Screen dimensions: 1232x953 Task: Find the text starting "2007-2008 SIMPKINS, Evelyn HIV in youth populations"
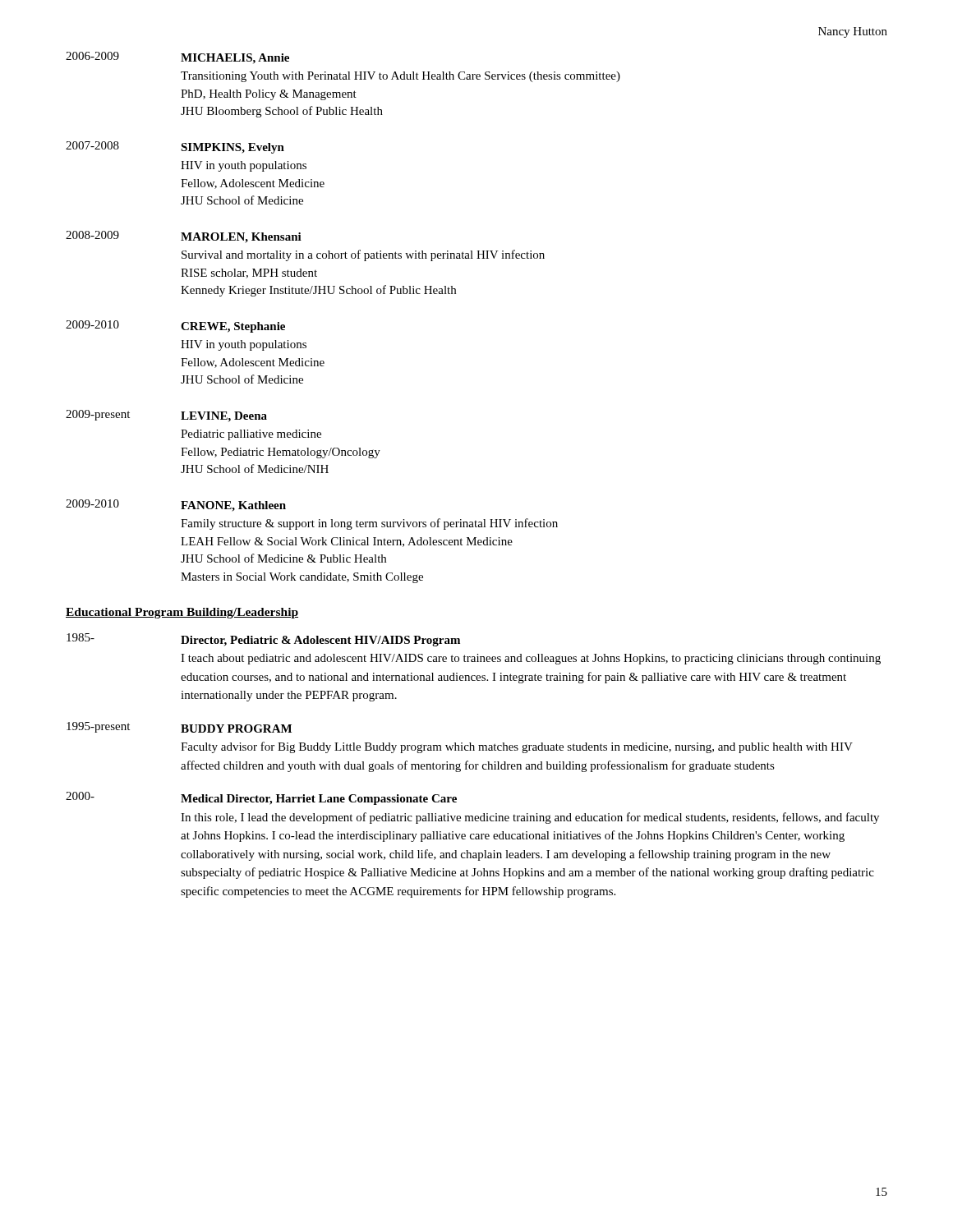click(92, 147)
